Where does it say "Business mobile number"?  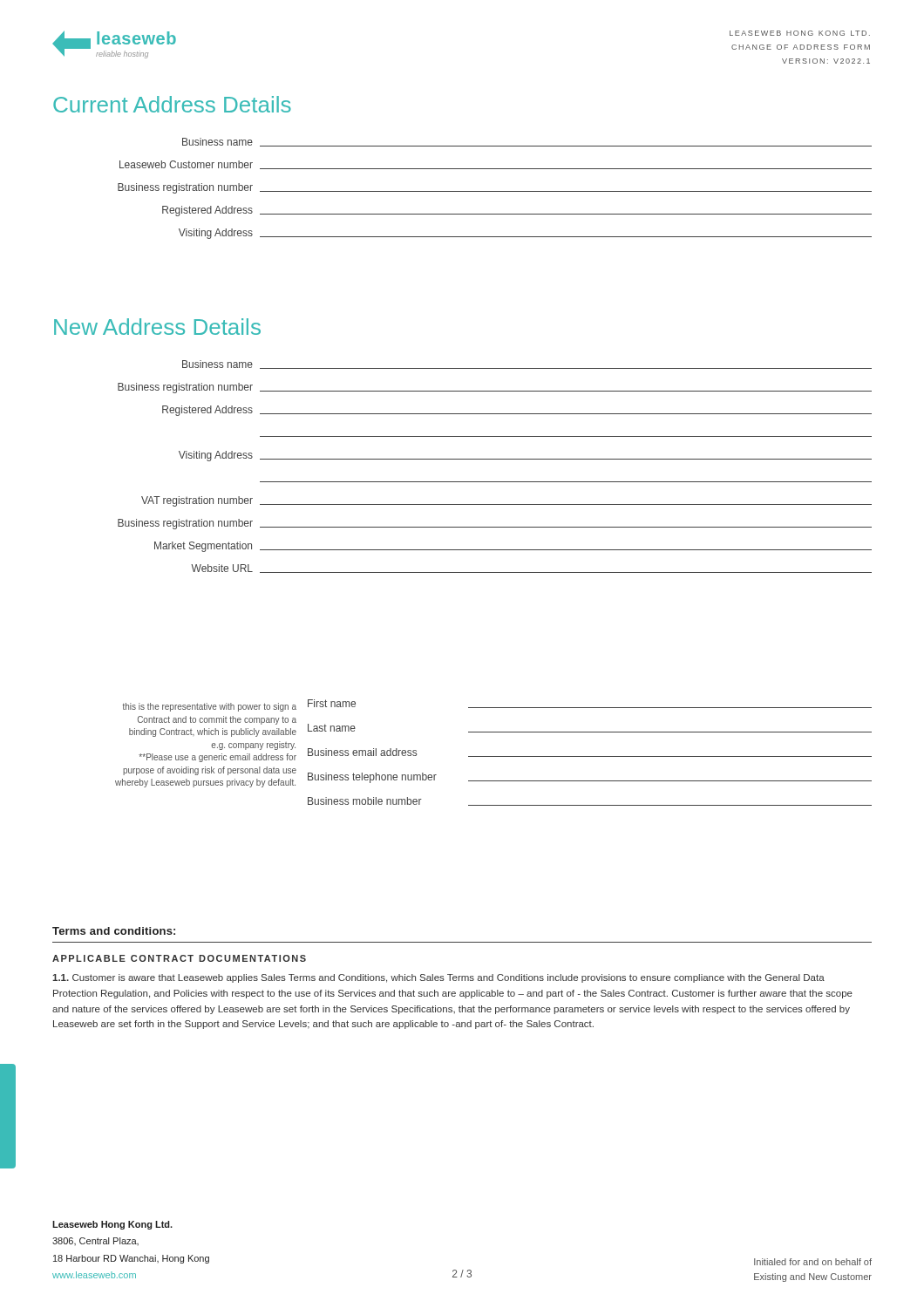click(589, 801)
